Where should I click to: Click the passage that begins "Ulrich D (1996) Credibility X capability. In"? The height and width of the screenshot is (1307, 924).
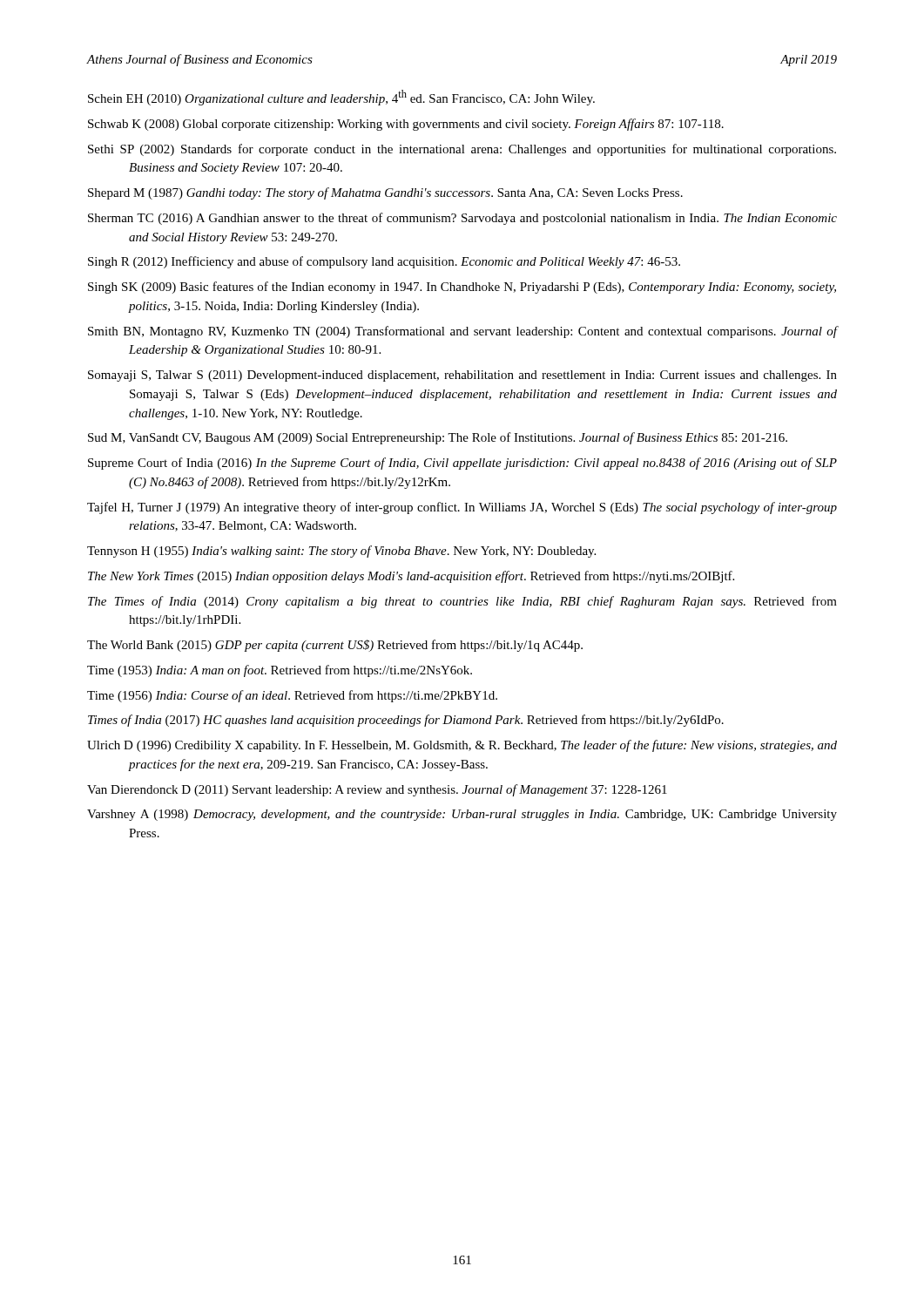tap(462, 754)
